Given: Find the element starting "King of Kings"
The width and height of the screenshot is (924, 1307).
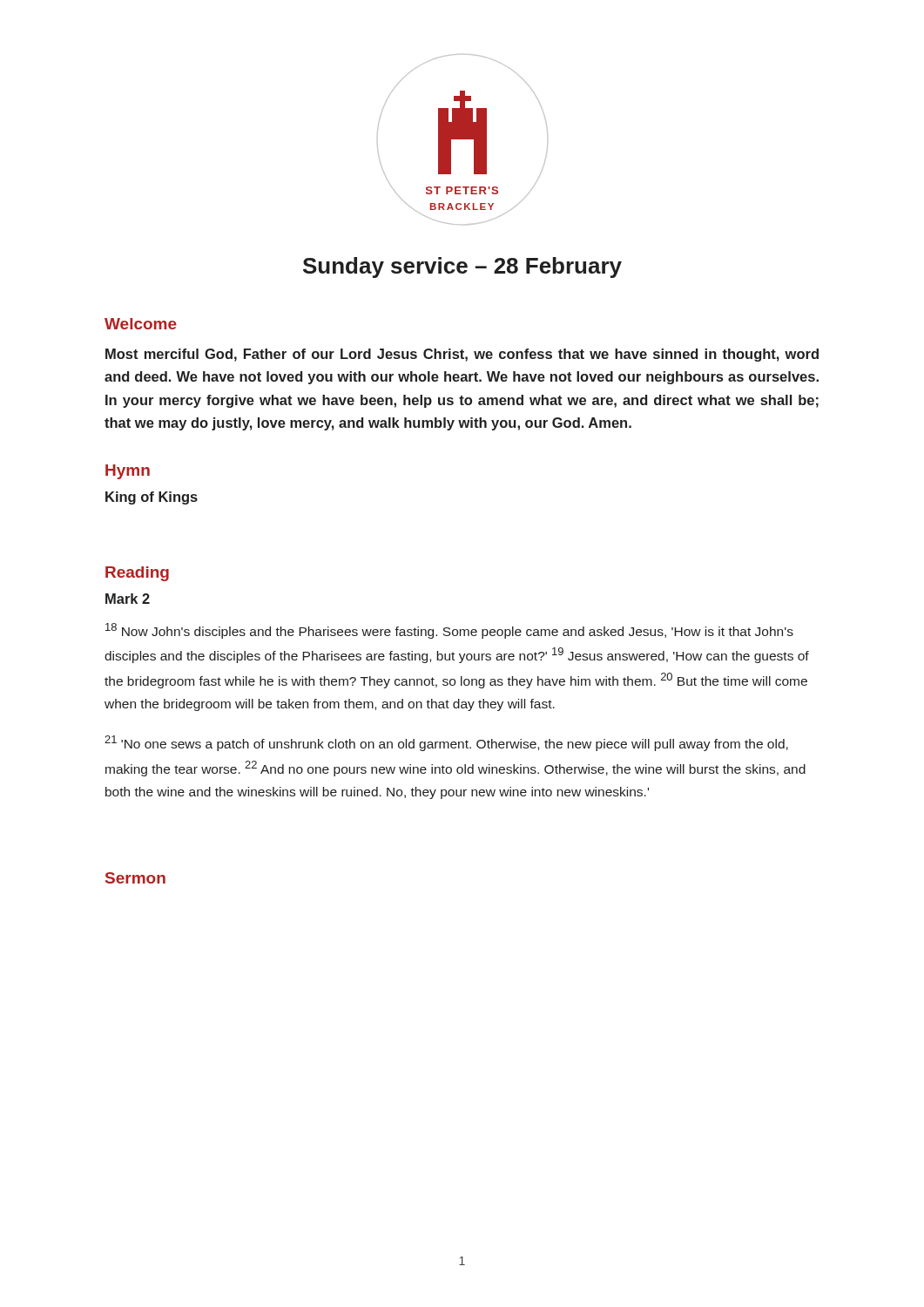Looking at the screenshot, I should pyautogui.click(x=151, y=496).
